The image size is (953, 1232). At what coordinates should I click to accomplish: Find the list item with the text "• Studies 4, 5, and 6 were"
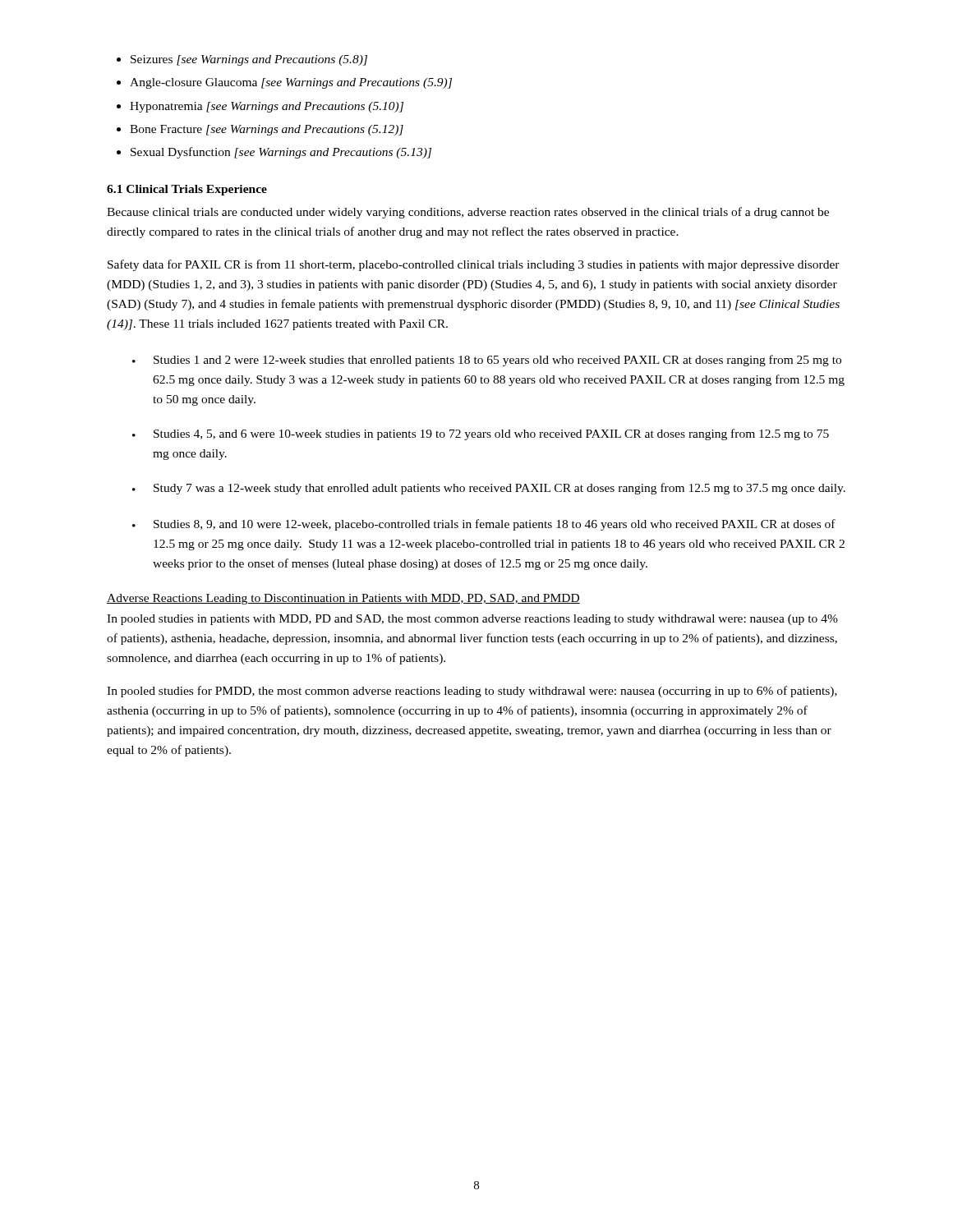point(489,444)
